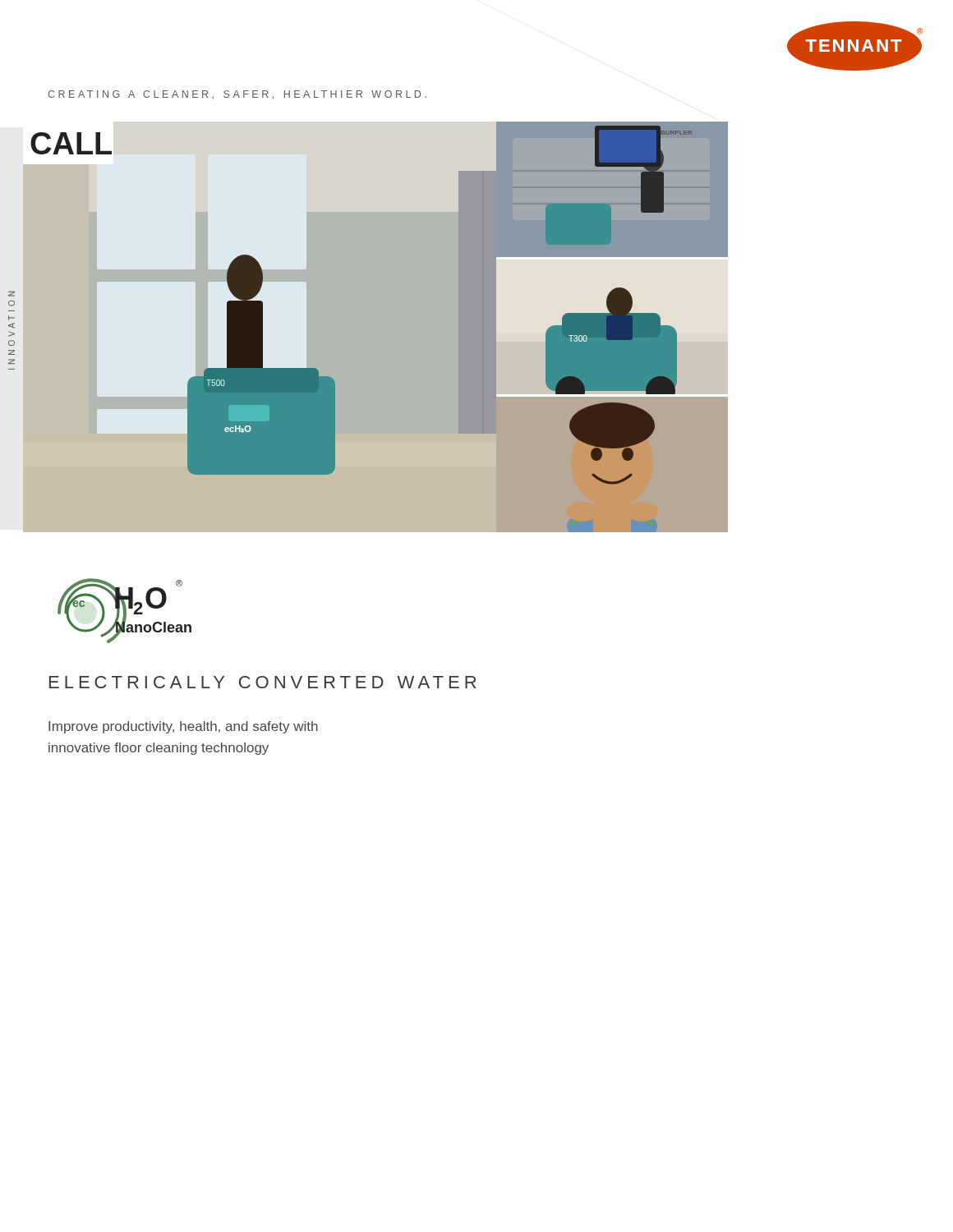
Task: Select the text block starting "ELECTRICALLY CONVERTED WATER"
Action: [x=264, y=682]
